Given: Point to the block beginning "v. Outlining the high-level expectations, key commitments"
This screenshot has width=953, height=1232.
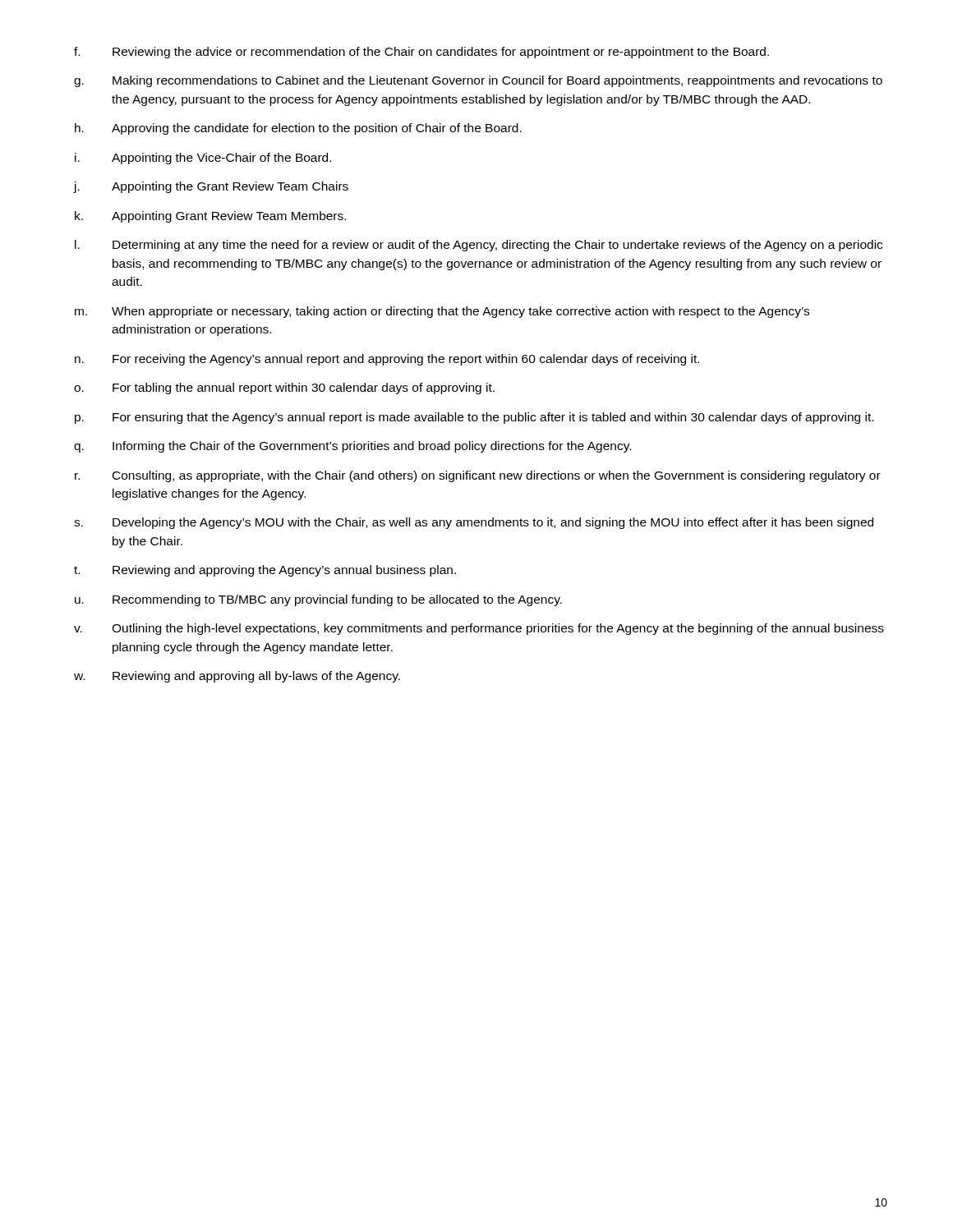Looking at the screenshot, I should [x=481, y=638].
